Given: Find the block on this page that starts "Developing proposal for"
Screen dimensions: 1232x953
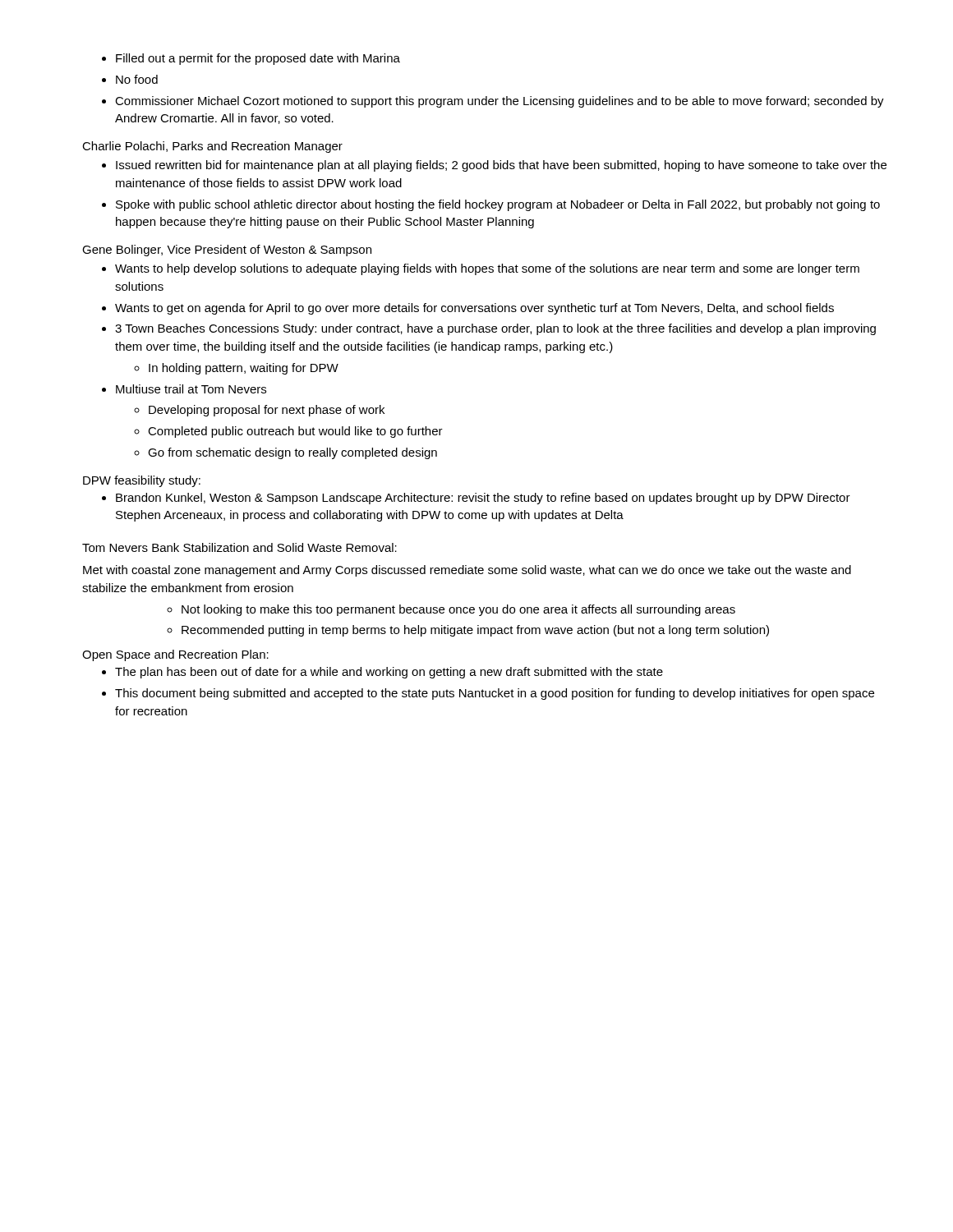Looking at the screenshot, I should pos(267,411).
